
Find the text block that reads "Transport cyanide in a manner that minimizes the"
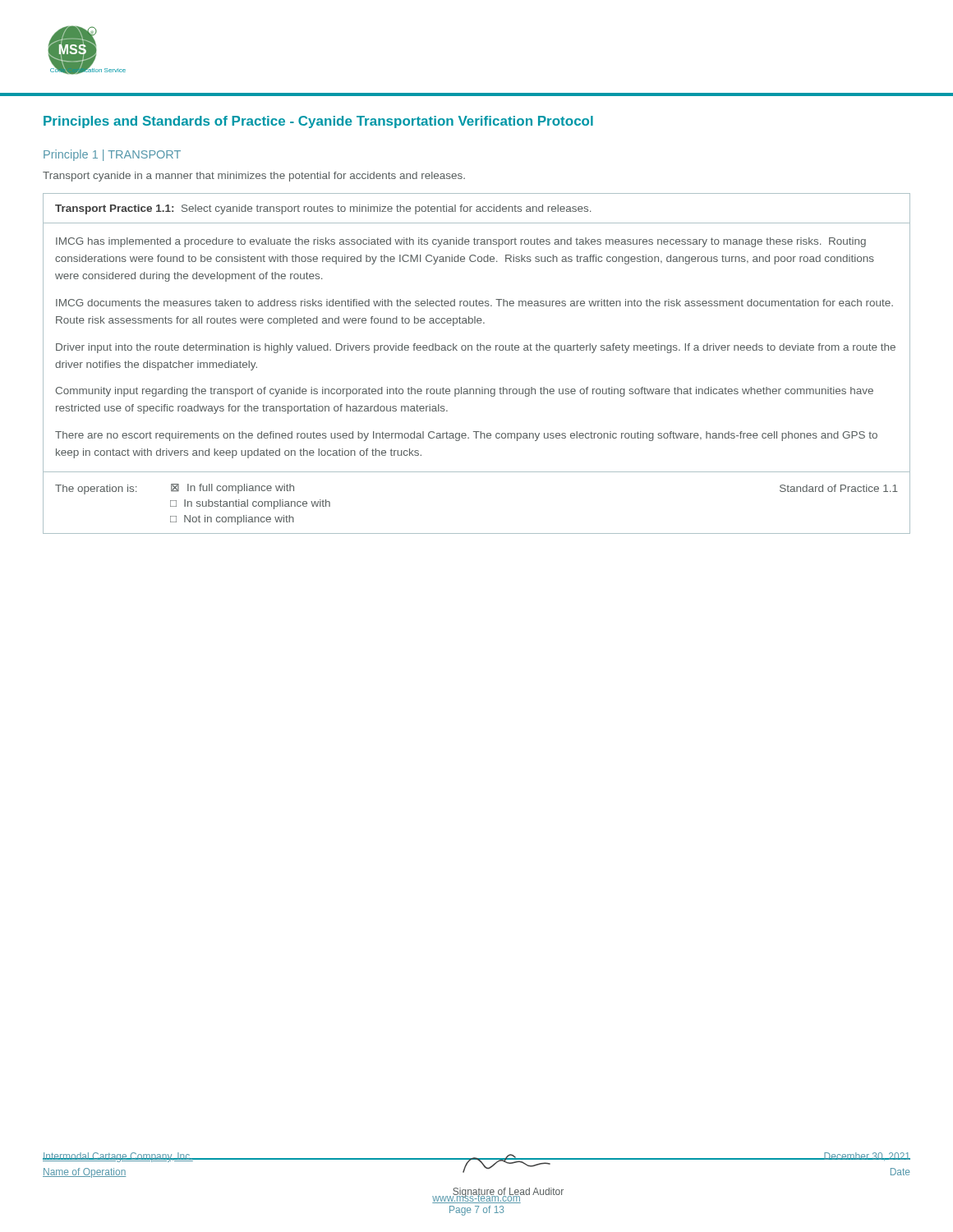coord(254,177)
